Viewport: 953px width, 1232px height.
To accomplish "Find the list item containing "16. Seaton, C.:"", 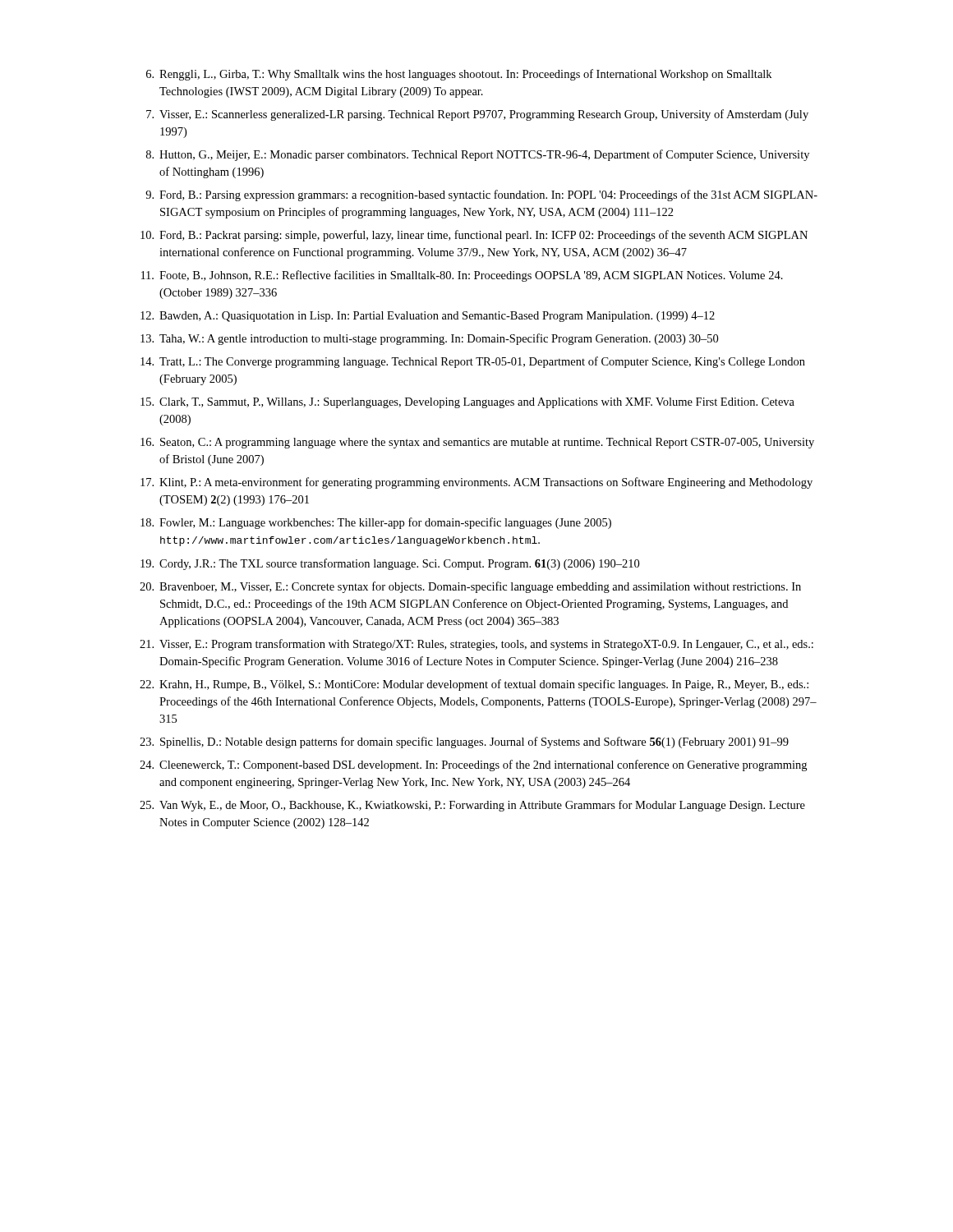I will [x=476, y=451].
